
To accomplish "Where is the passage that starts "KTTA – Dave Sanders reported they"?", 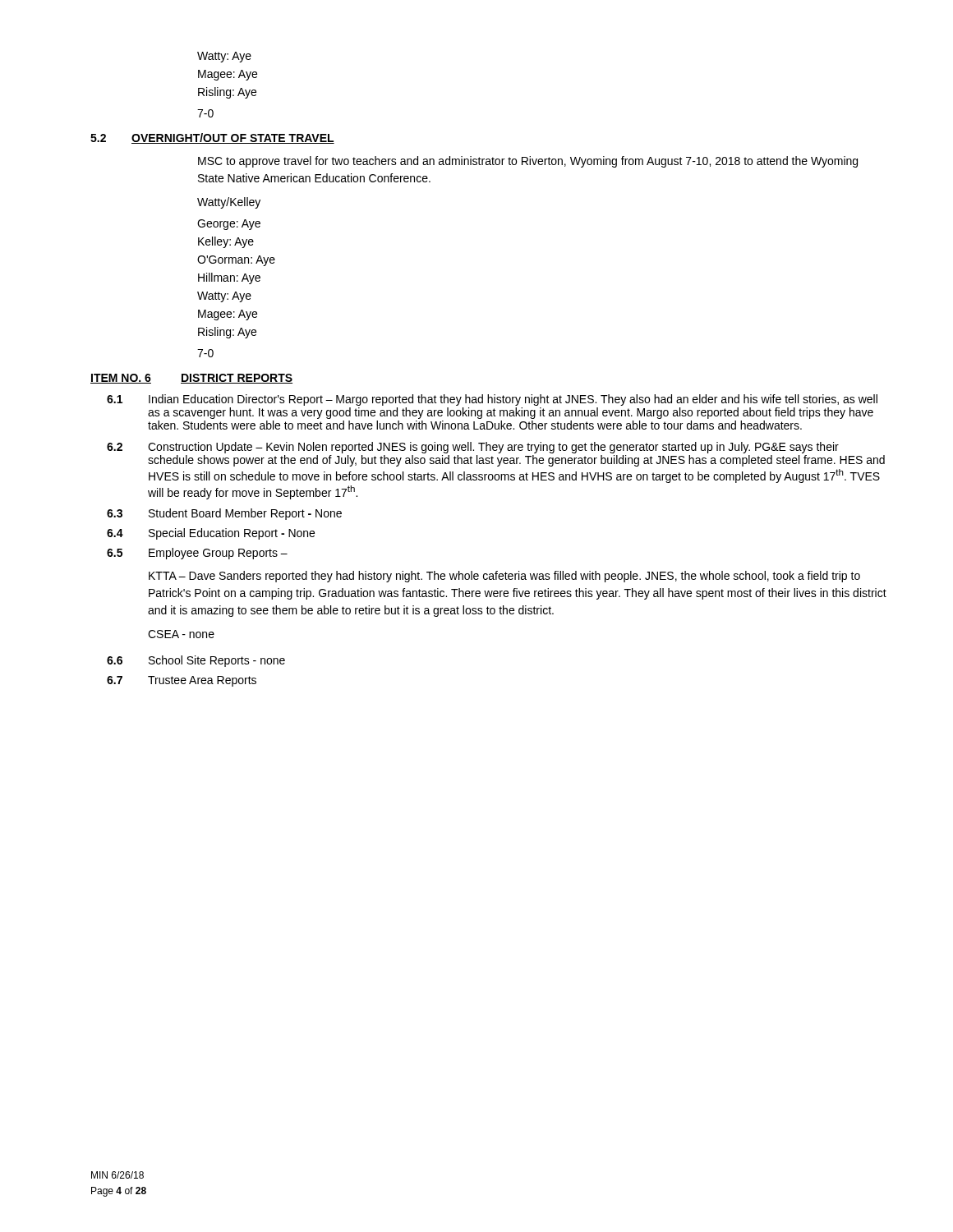I will [517, 593].
